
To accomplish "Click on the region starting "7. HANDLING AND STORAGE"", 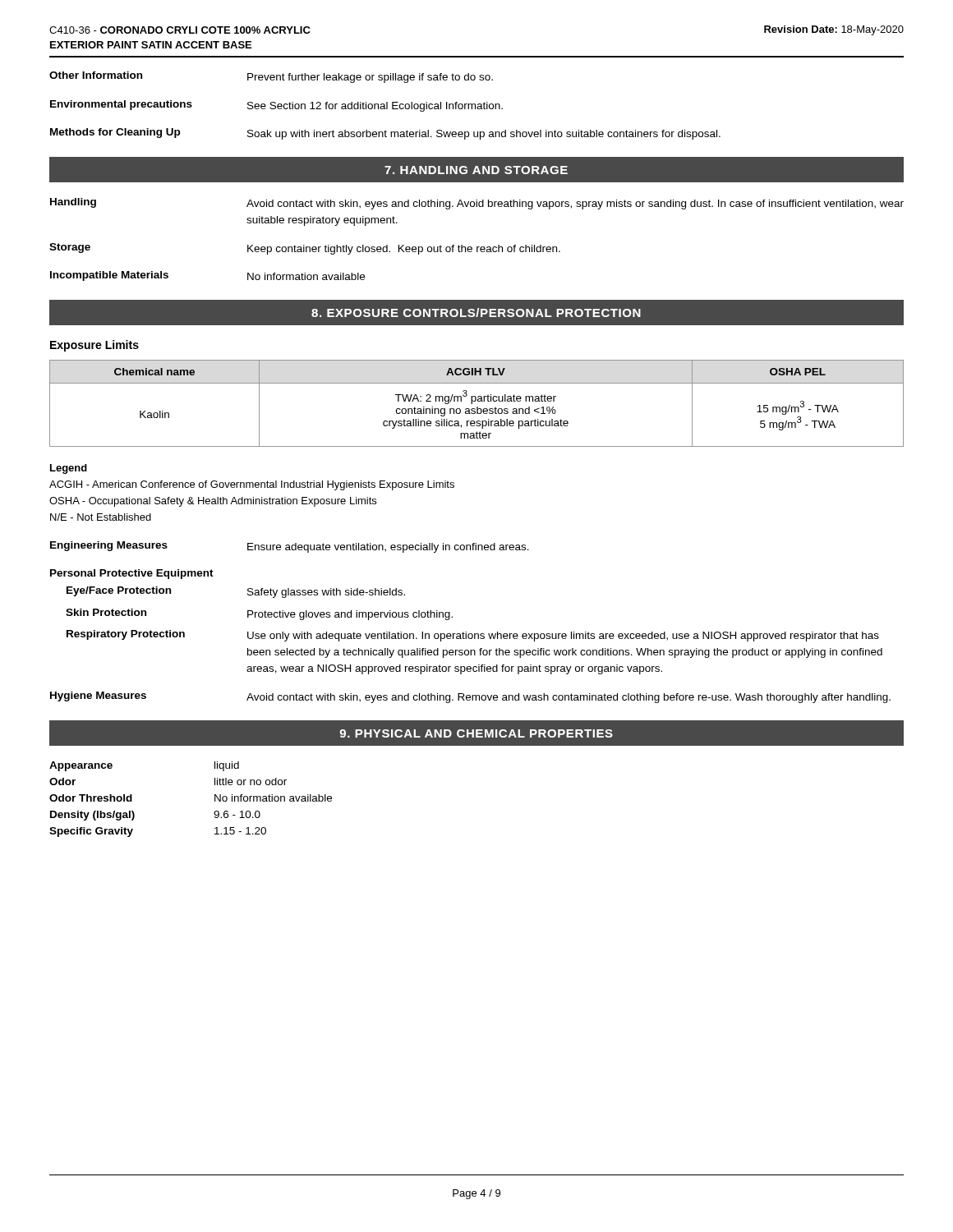I will (476, 170).
